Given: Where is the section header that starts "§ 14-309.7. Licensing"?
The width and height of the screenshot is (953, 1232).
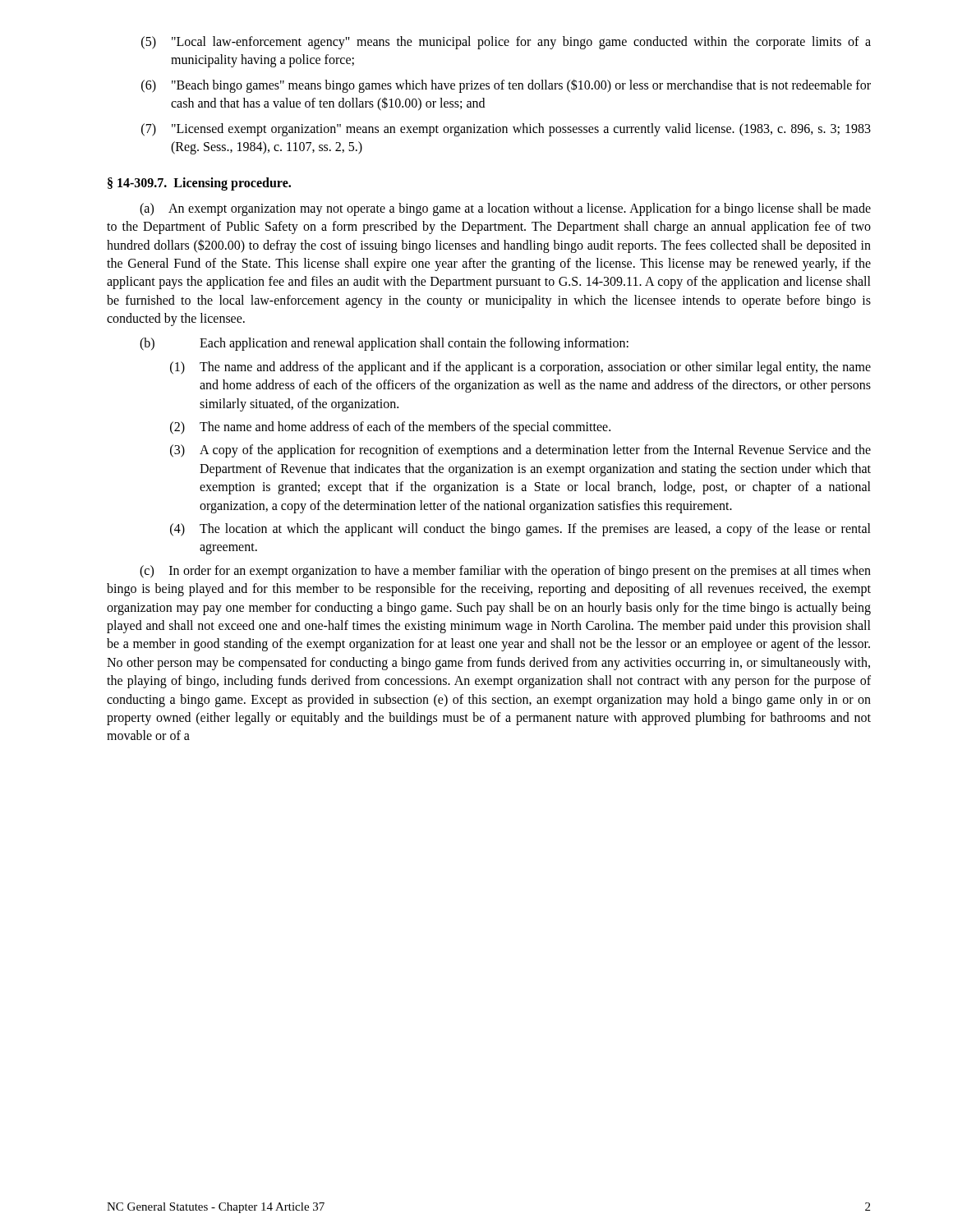Looking at the screenshot, I should [199, 183].
